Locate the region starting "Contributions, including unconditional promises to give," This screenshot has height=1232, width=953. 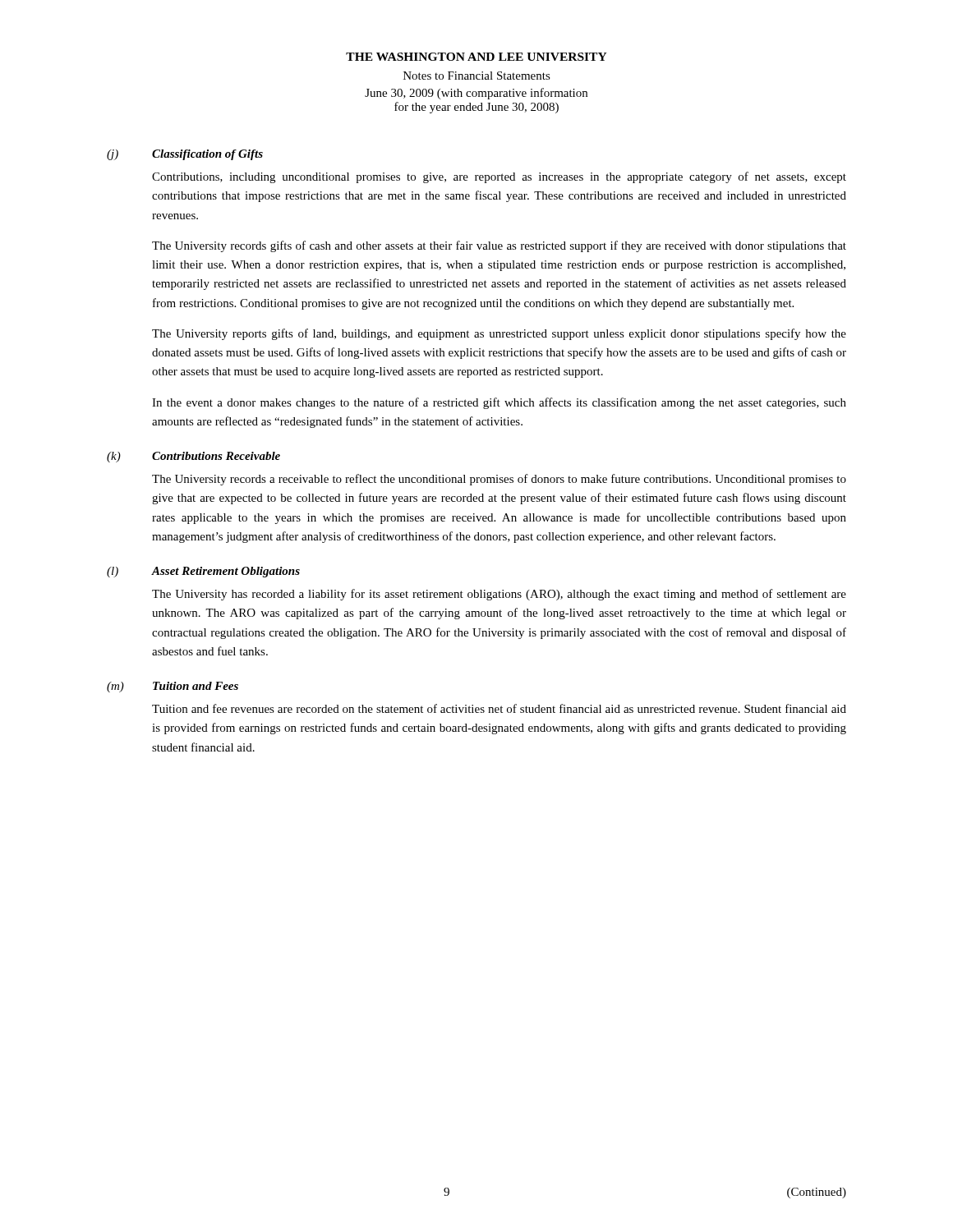[x=499, y=196]
